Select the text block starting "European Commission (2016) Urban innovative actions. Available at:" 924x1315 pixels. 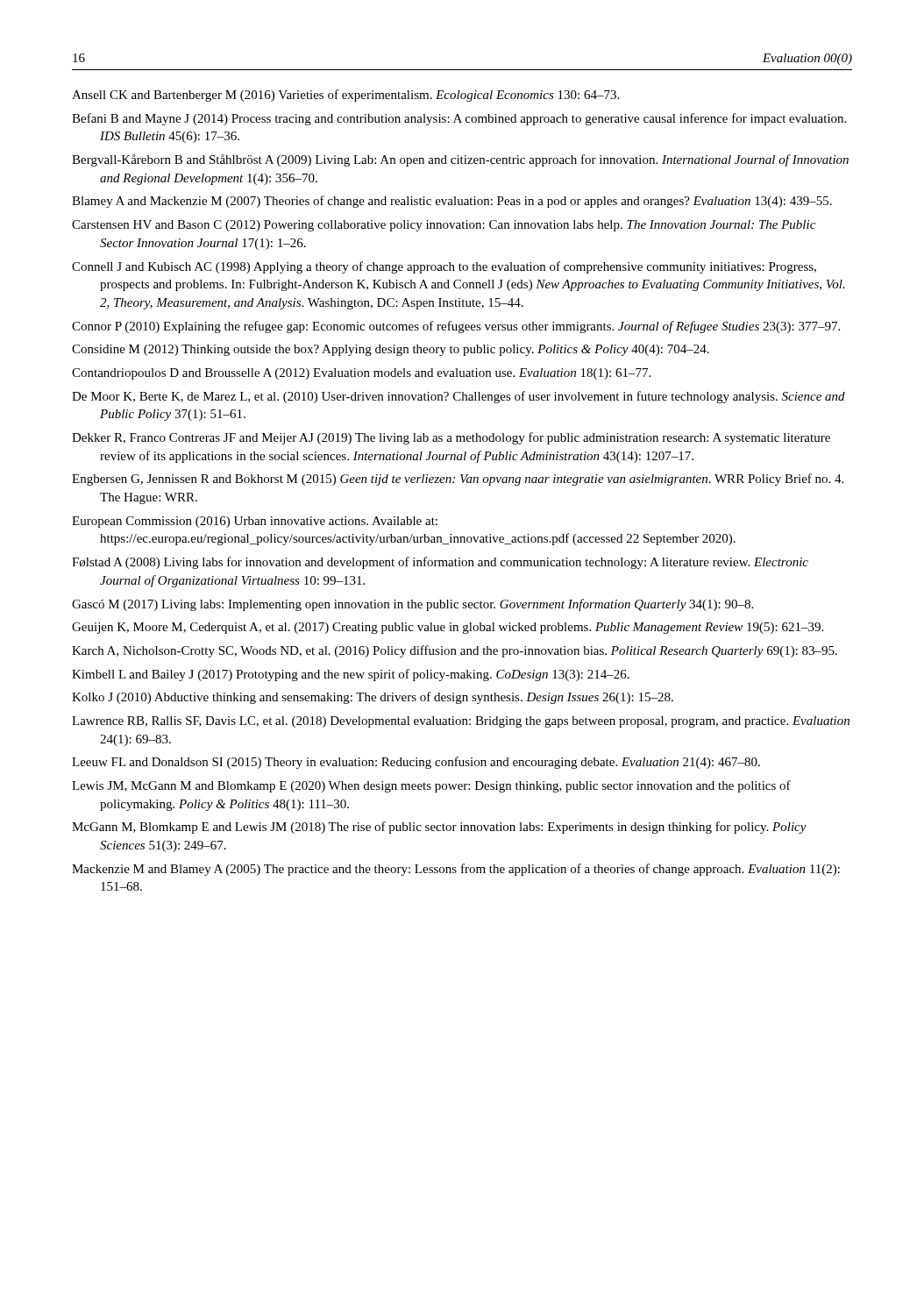point(404,530)
